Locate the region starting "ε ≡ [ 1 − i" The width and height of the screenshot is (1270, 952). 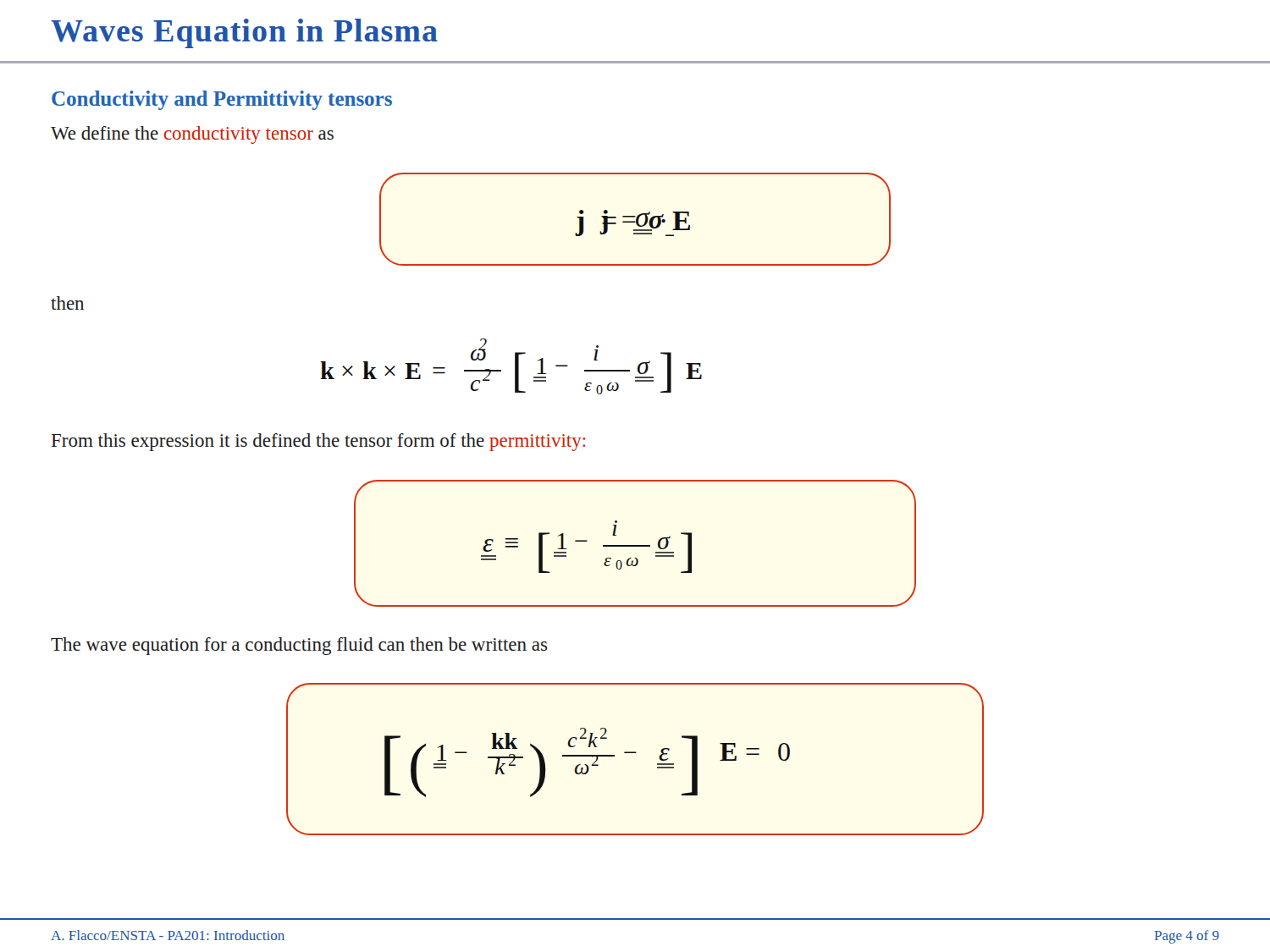pyautogui.click(x=635, y=543)
